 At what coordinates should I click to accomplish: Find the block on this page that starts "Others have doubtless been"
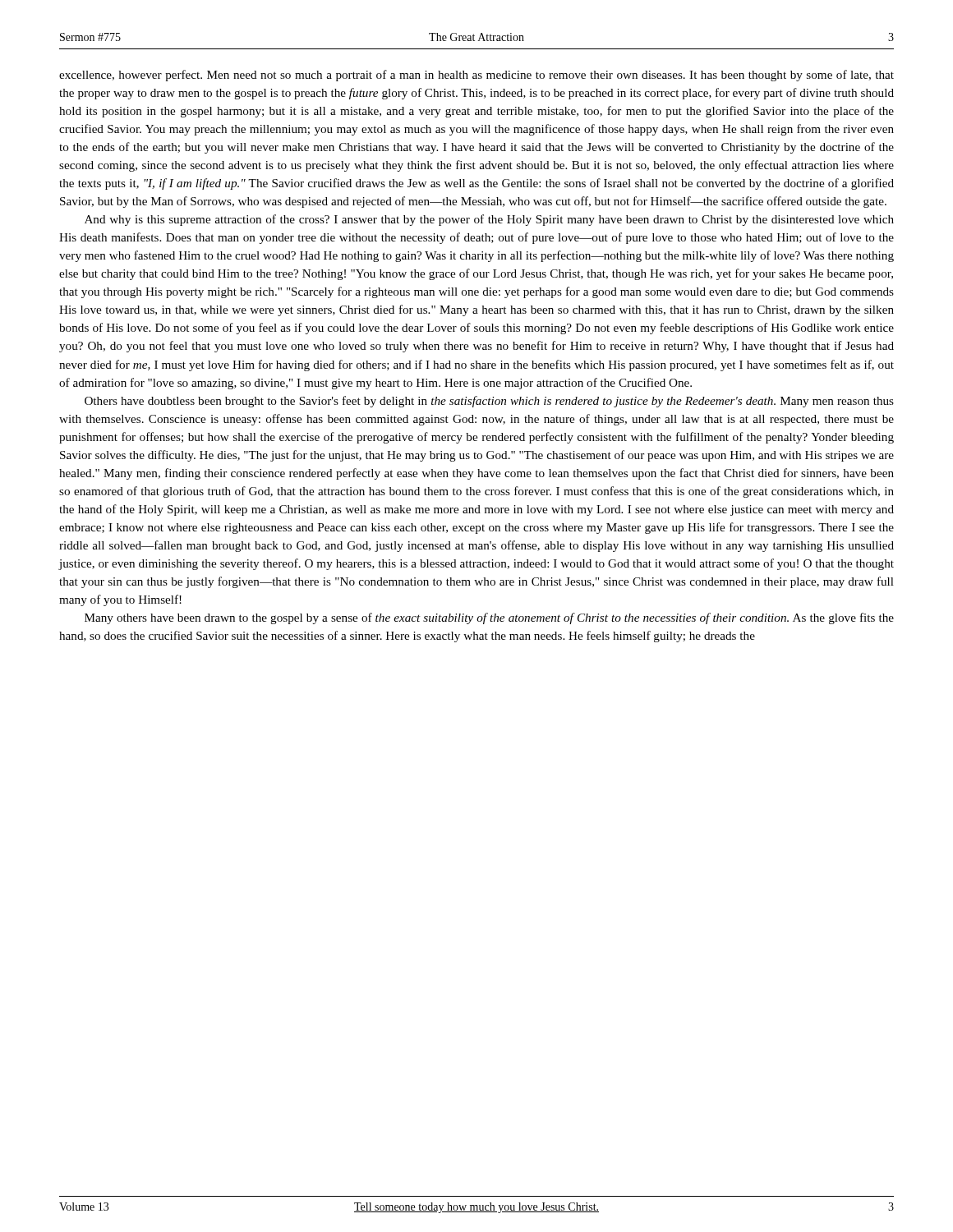[x=476, y=500]
